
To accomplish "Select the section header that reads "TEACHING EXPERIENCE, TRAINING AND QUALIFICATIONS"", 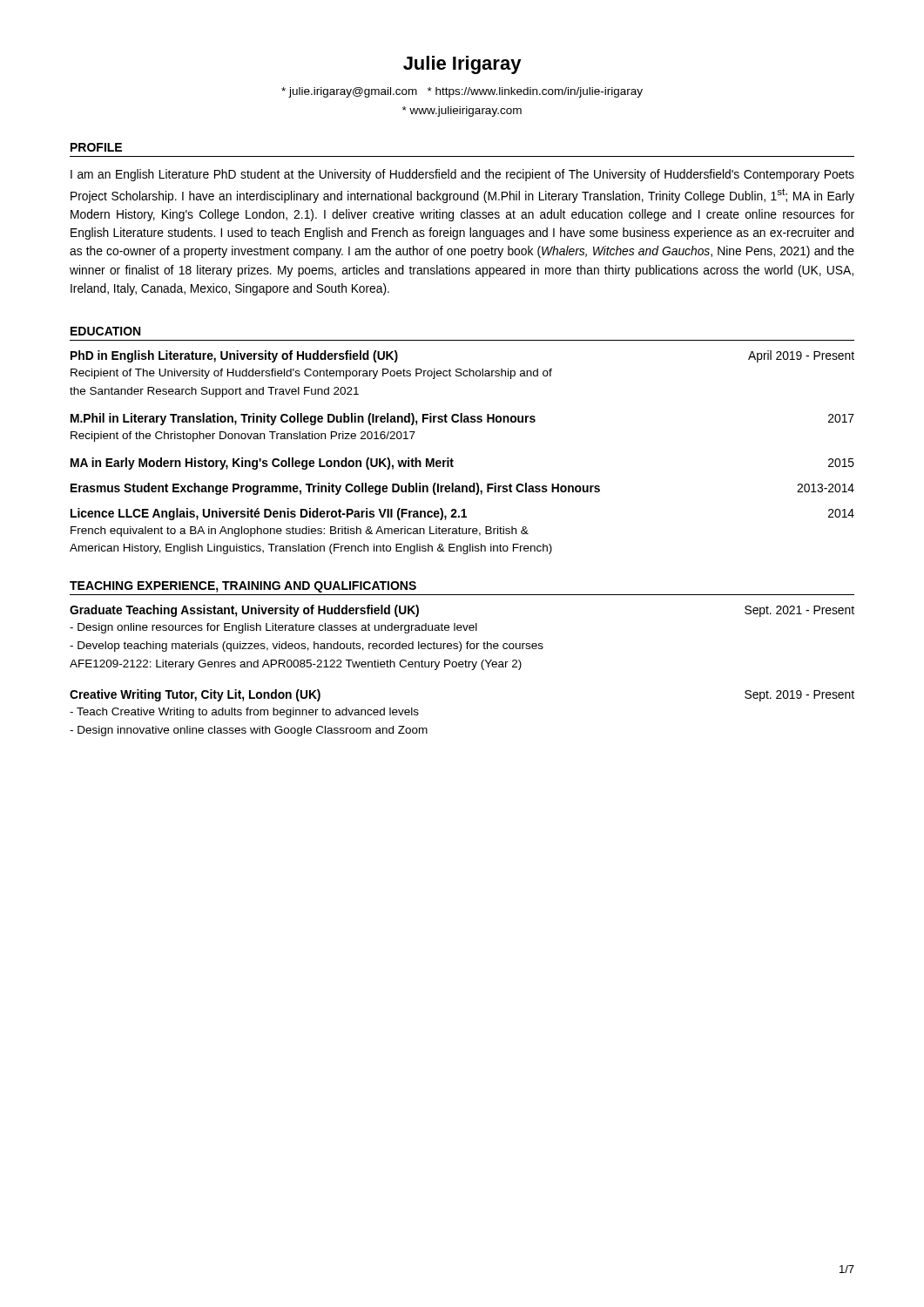I will (243, 585).
